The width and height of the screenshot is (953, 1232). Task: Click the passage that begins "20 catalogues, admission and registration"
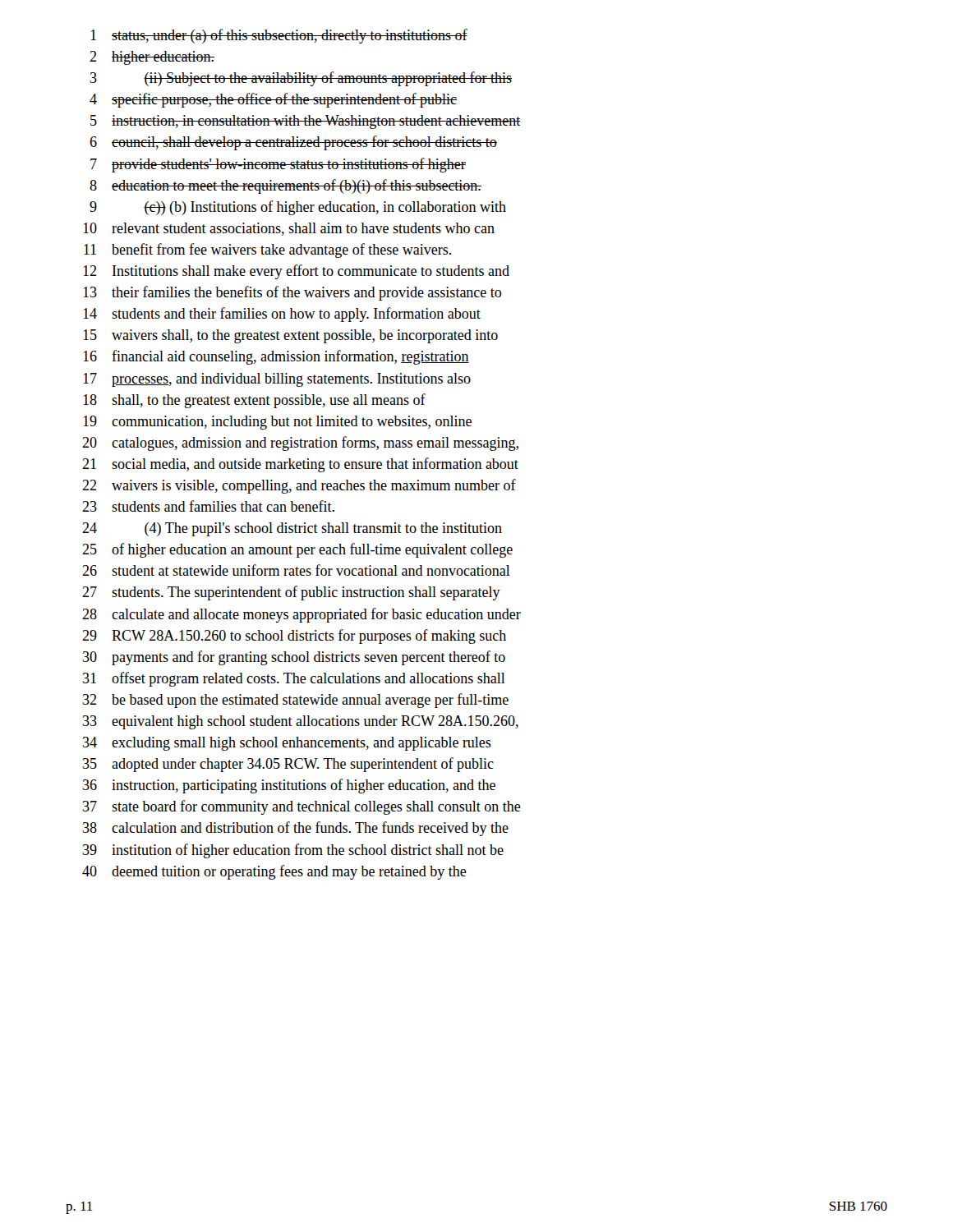476,443
